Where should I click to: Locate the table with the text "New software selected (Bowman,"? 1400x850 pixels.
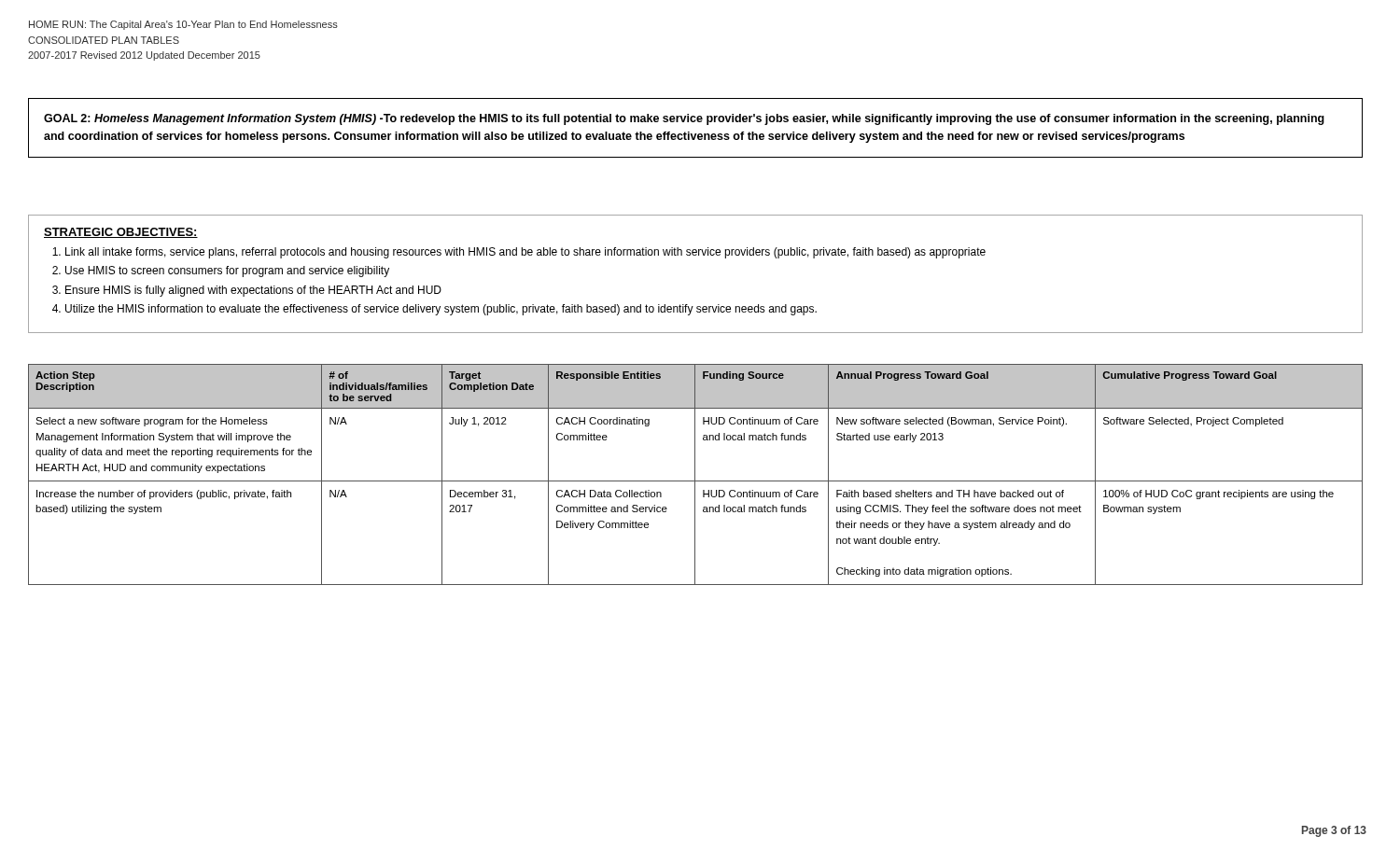(695, 474)
